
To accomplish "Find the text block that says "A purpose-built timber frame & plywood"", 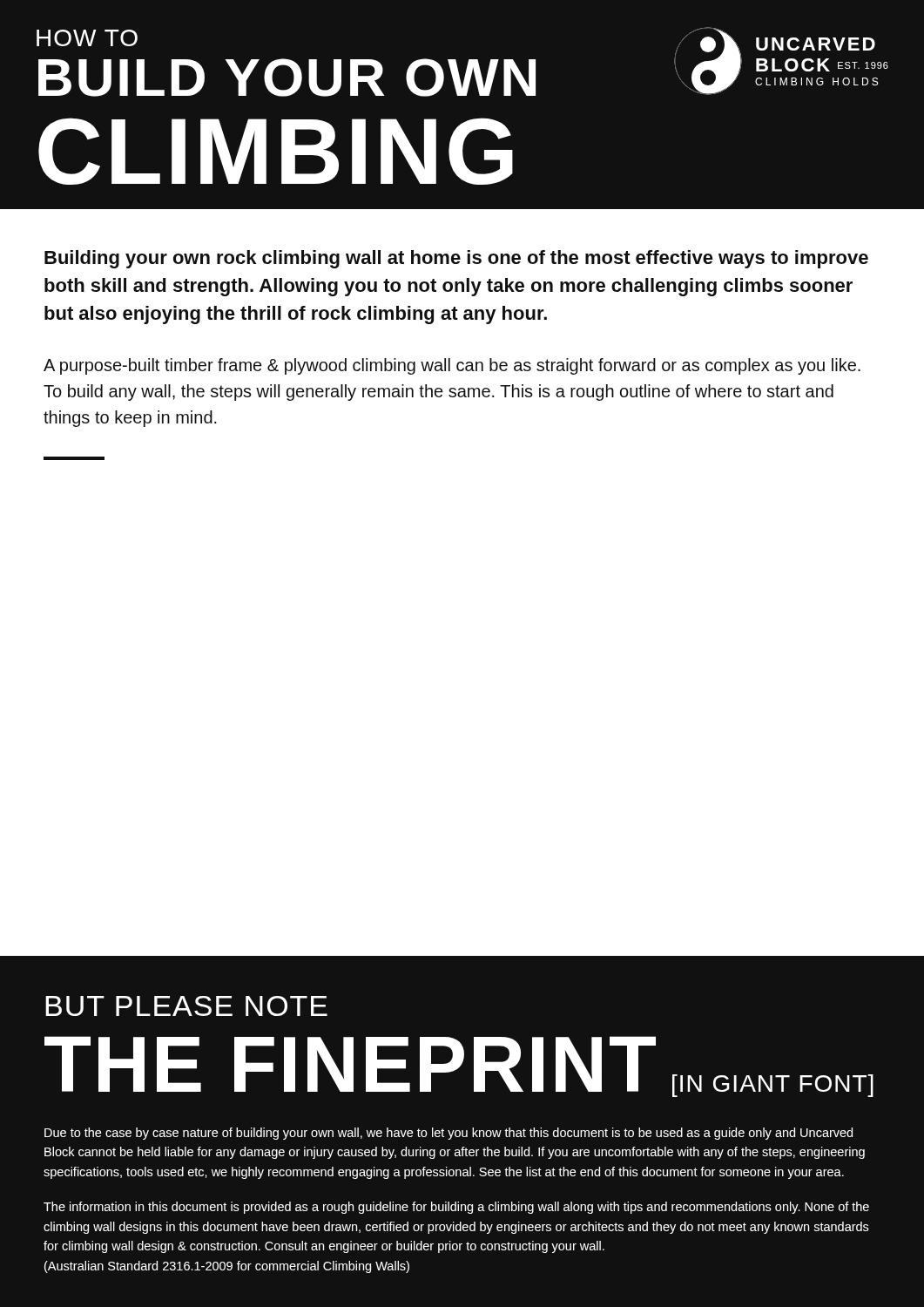I will pos(453,391).
